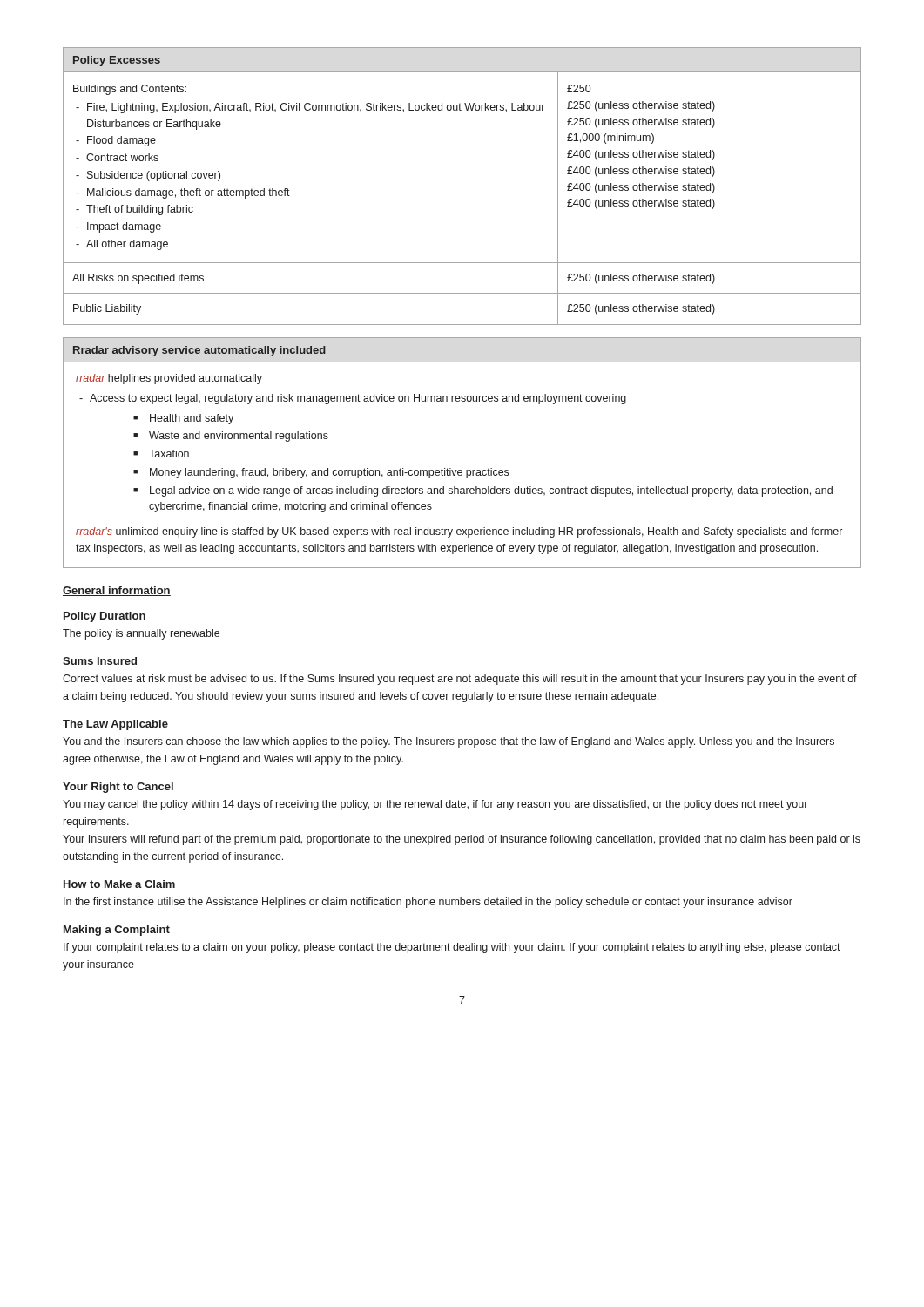924x1307 pixels.
Task: Click on the text starting "Legal advice on a wide range of"
Action: tap(491, 498)
